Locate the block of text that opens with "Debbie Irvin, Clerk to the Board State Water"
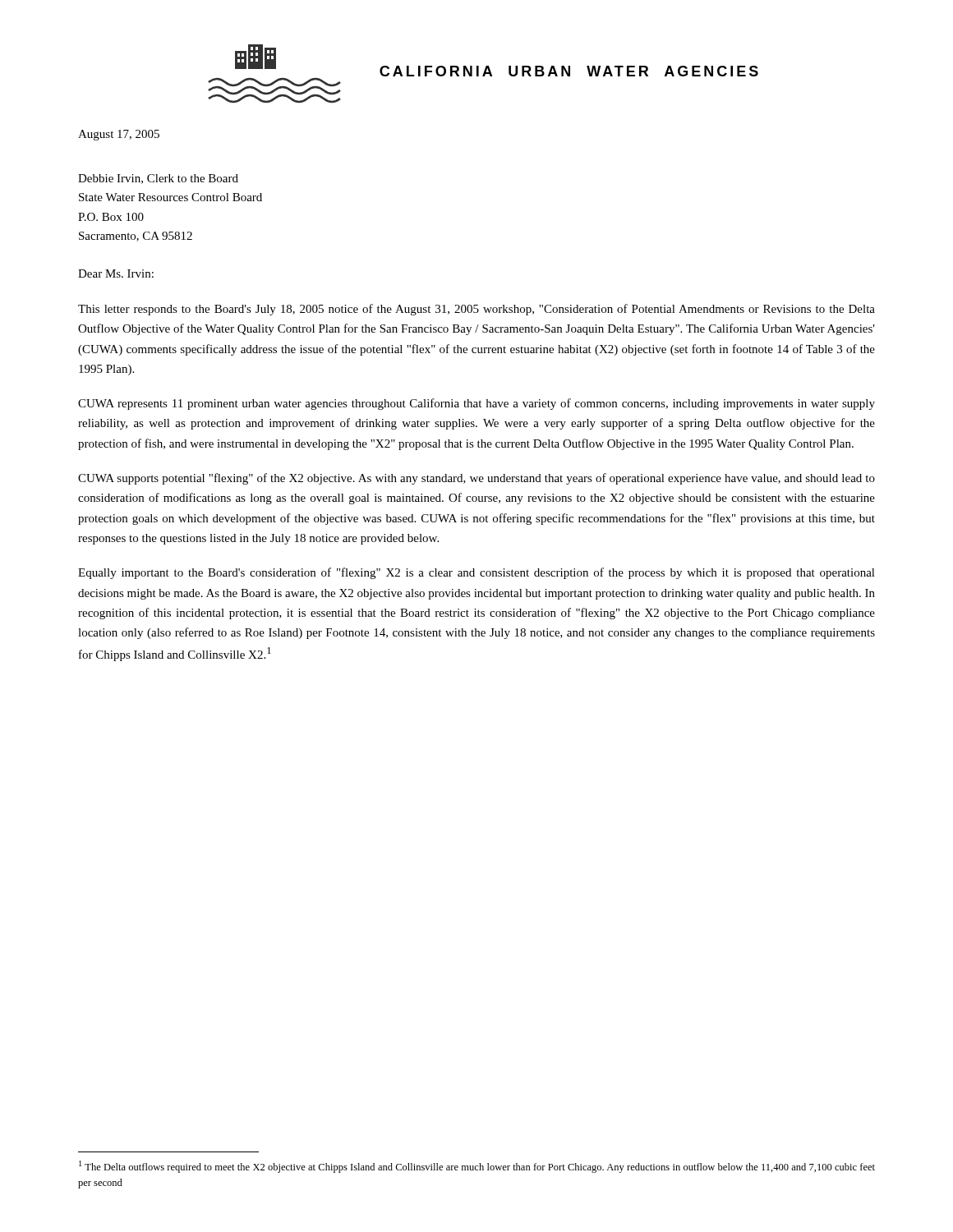 click(170, 207)
